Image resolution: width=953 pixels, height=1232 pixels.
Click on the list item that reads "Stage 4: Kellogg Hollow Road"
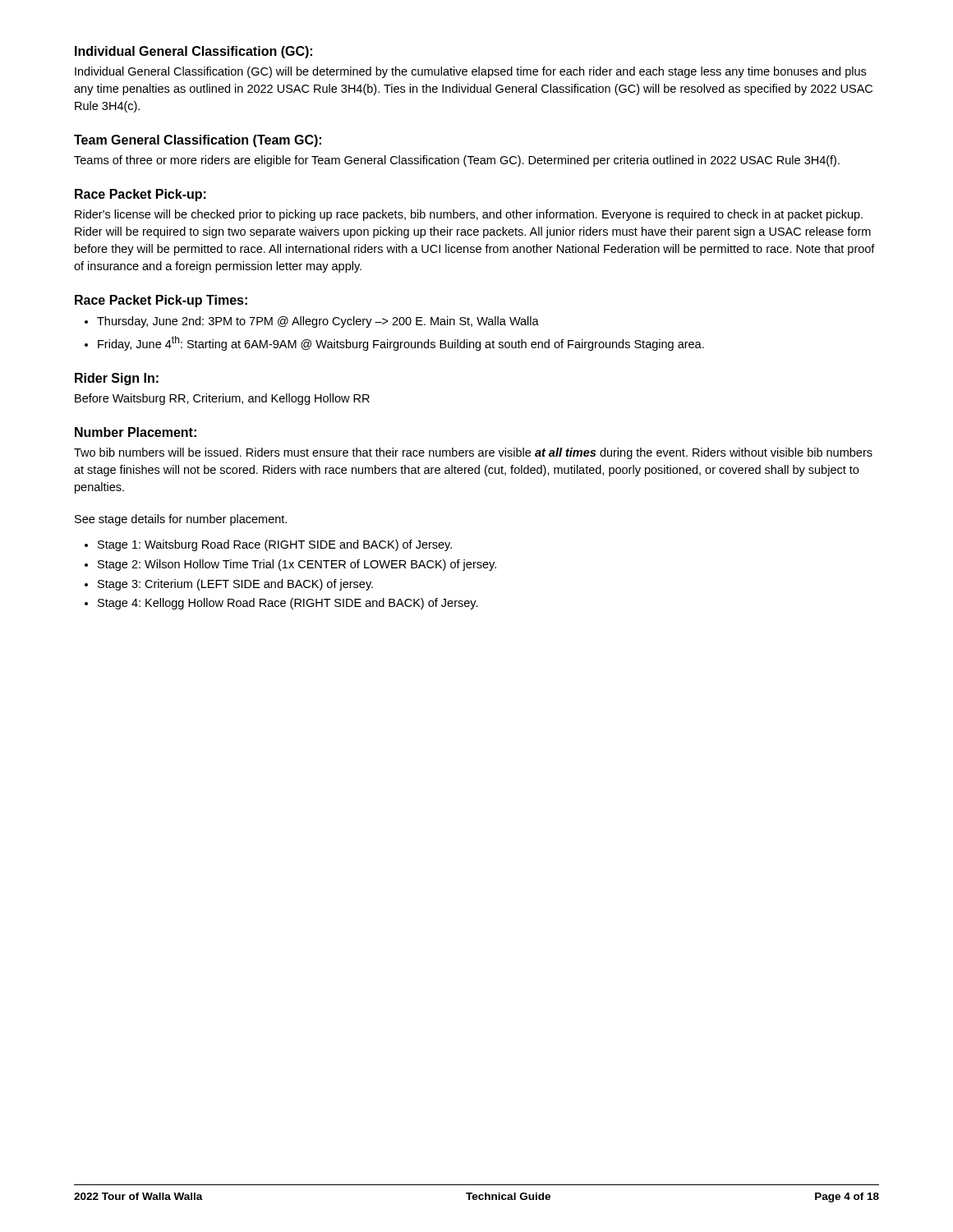click(x=288, y=603)
